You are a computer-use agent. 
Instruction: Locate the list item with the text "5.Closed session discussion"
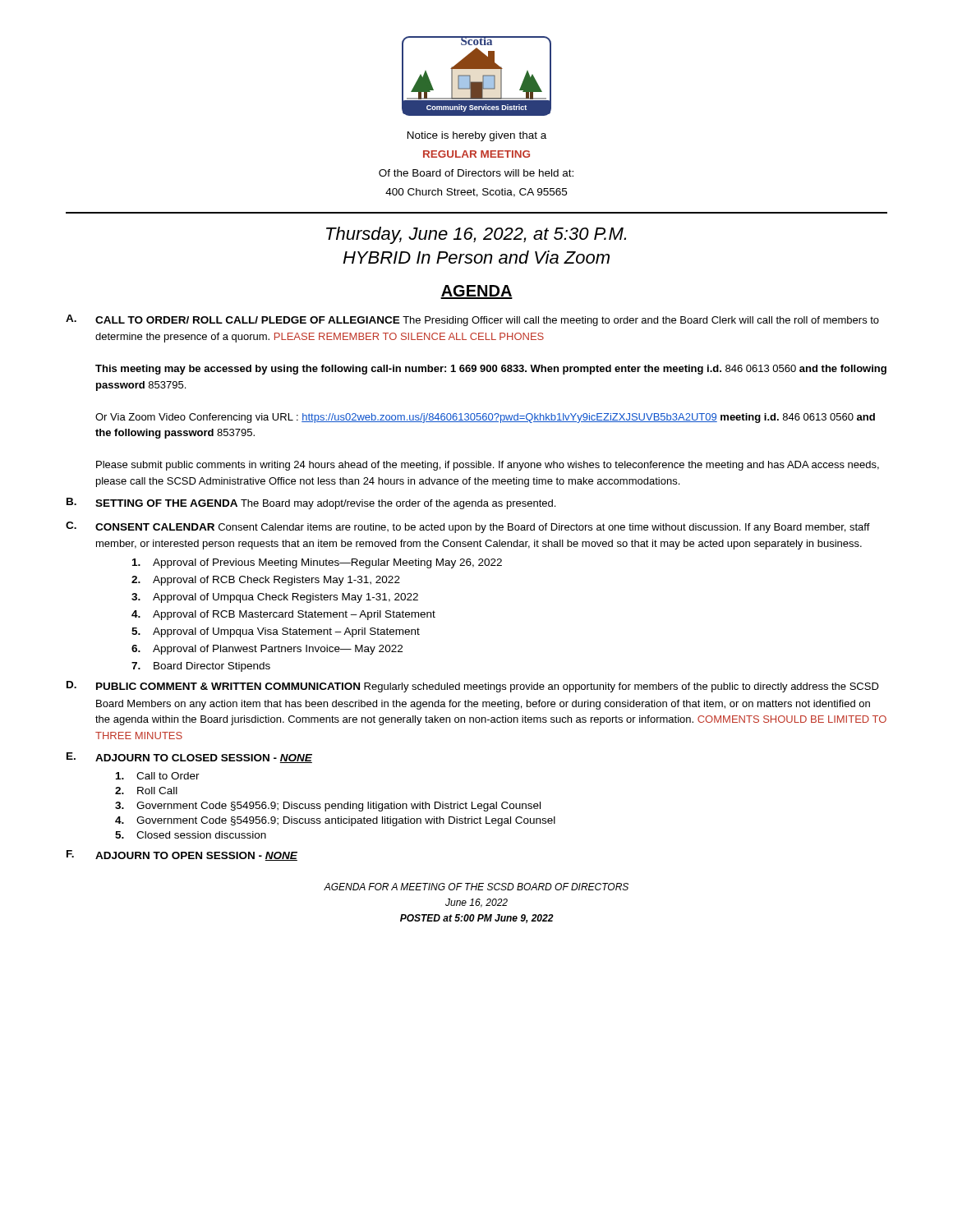tap(191, 835)
